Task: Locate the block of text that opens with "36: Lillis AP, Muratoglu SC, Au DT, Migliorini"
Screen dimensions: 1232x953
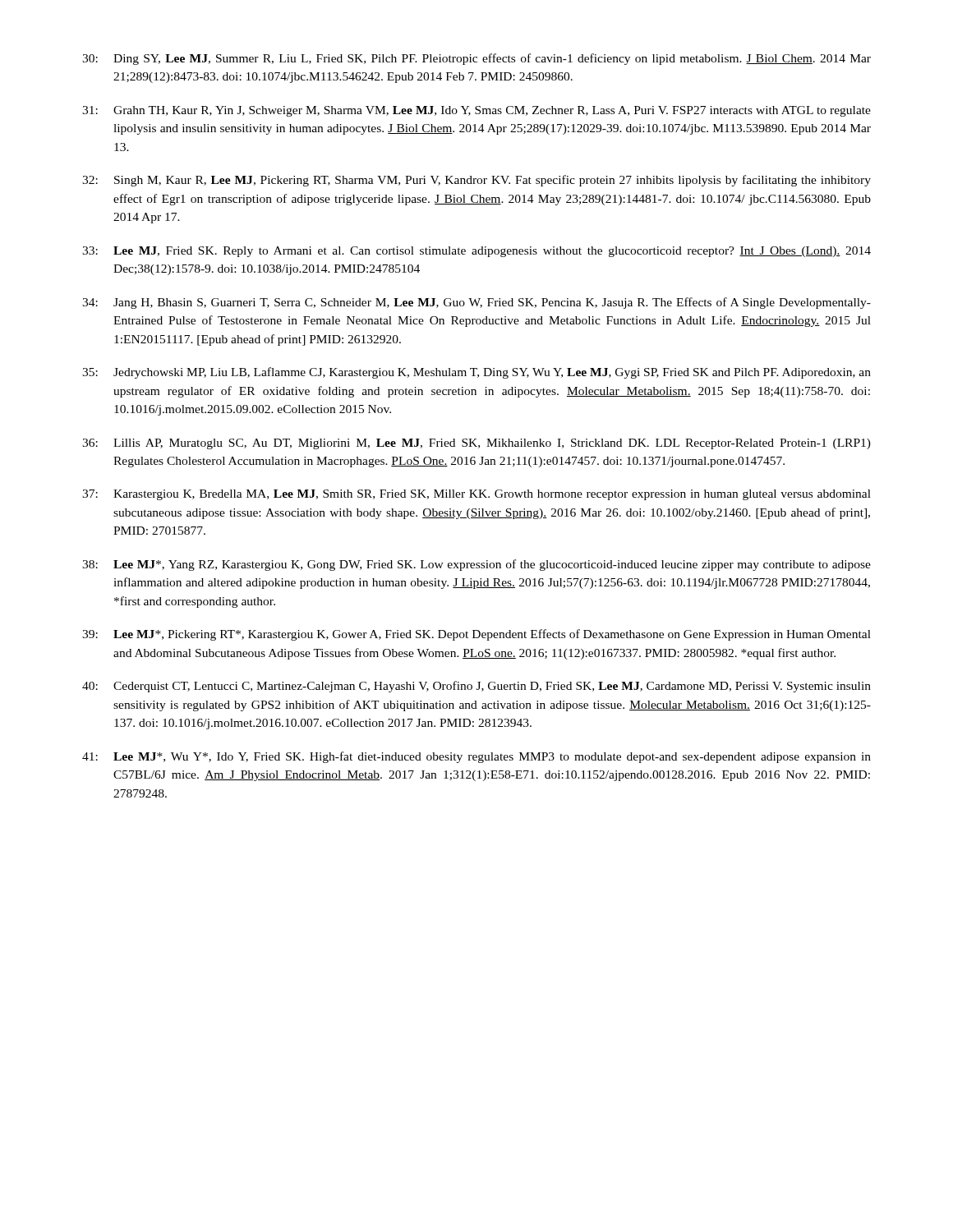Action: 476,452
